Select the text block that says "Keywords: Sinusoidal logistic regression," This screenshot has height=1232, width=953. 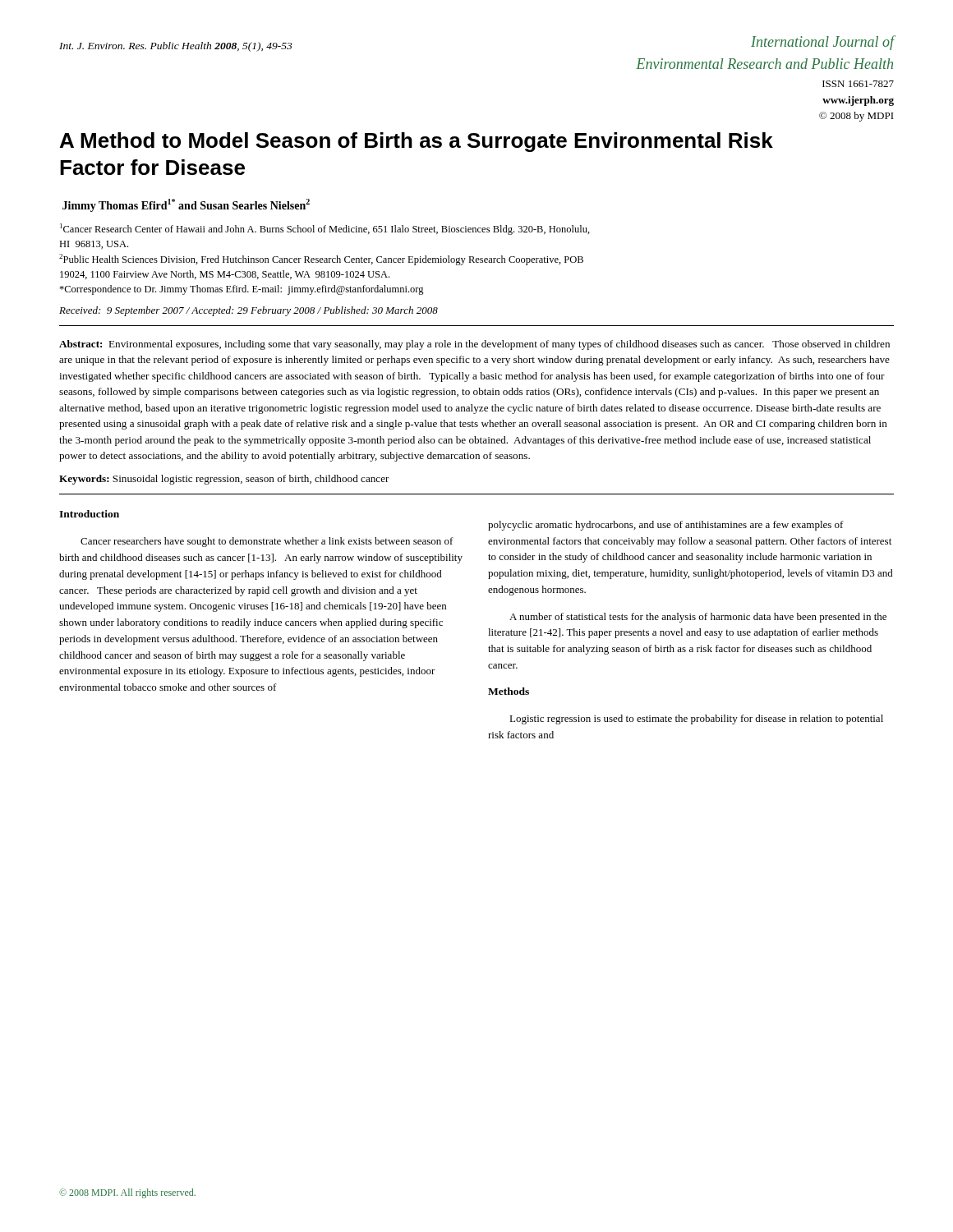click(x=224, y=478)
